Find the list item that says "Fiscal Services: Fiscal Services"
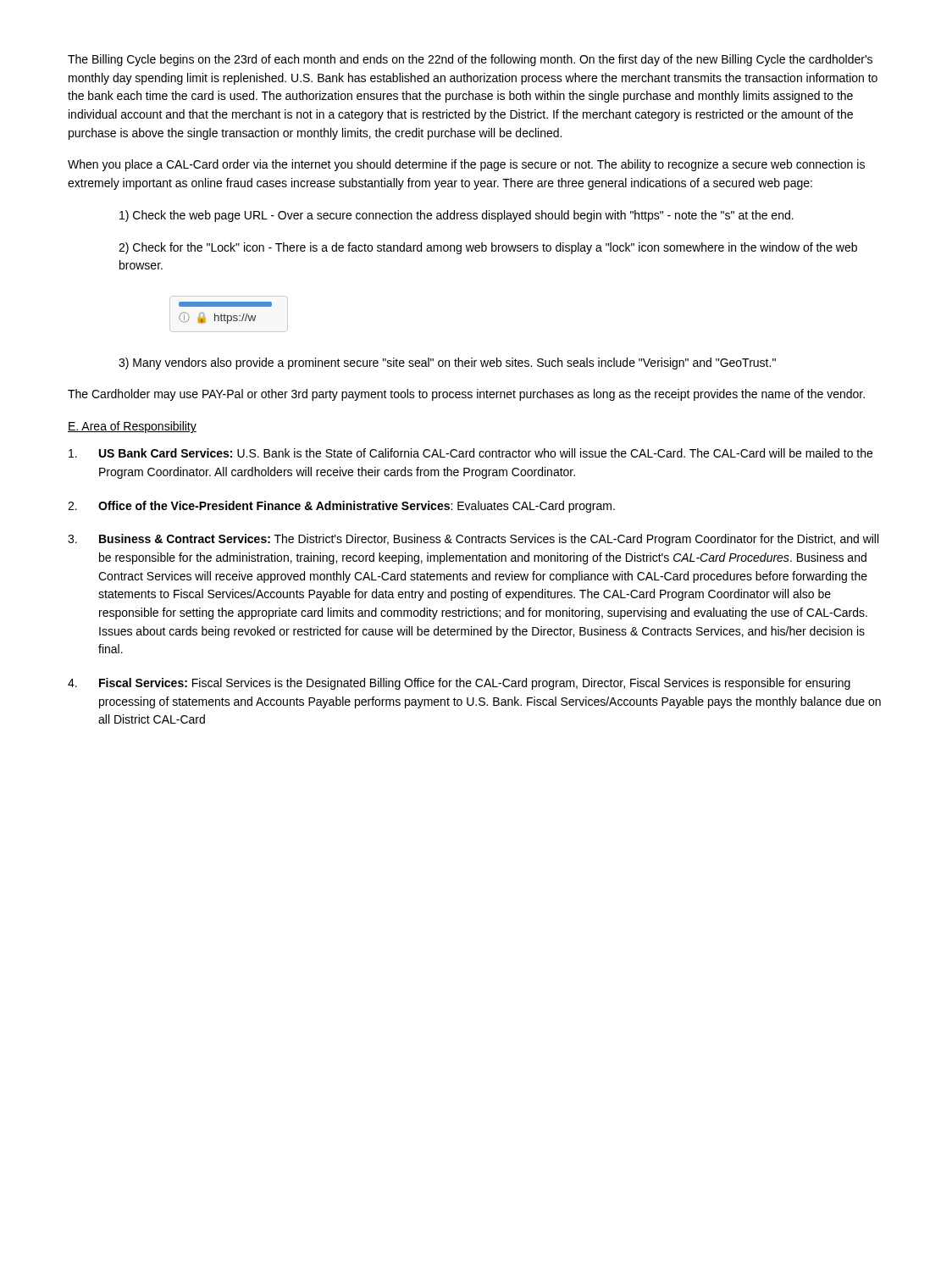952x1271 pixels. pyautogui.click(x=490, y=701)
